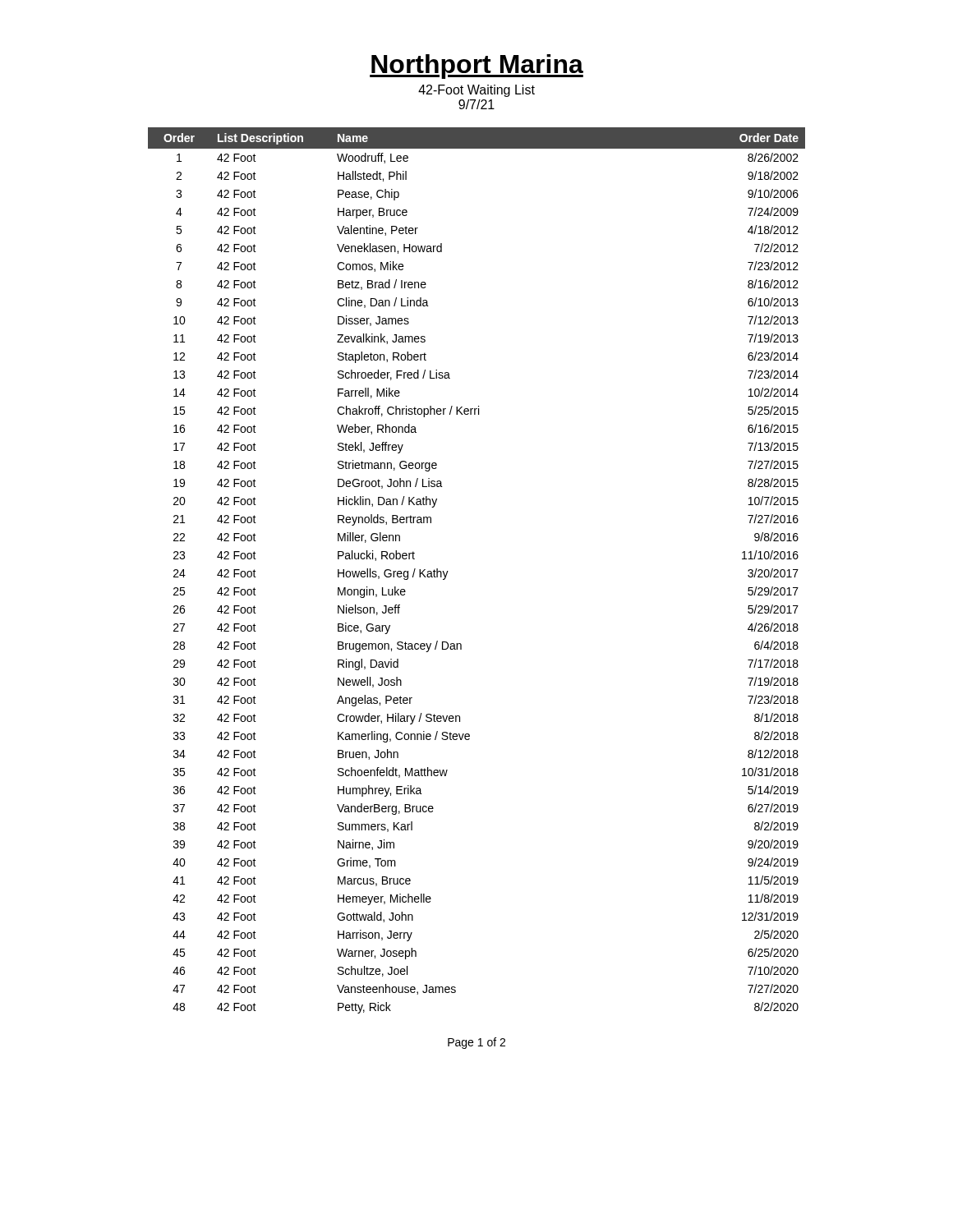Viewport: 953px width, 1232px height.
Task: Select the title containing "Northport Marina"
Action: [476, 64]
